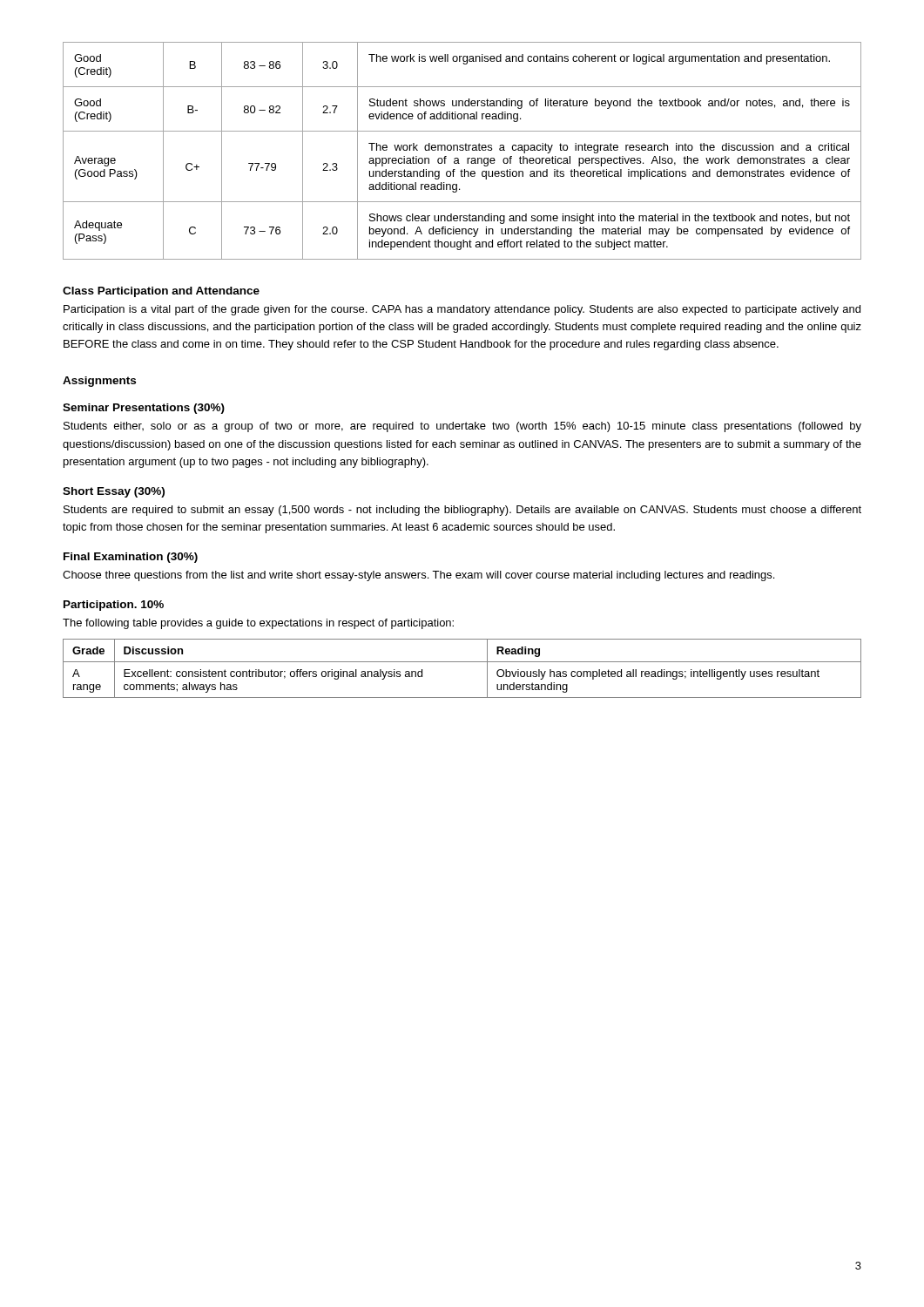Navigate to the text block starting "Participation is a"
This screenshot has width=924, height=1307.
pos(462,326)
